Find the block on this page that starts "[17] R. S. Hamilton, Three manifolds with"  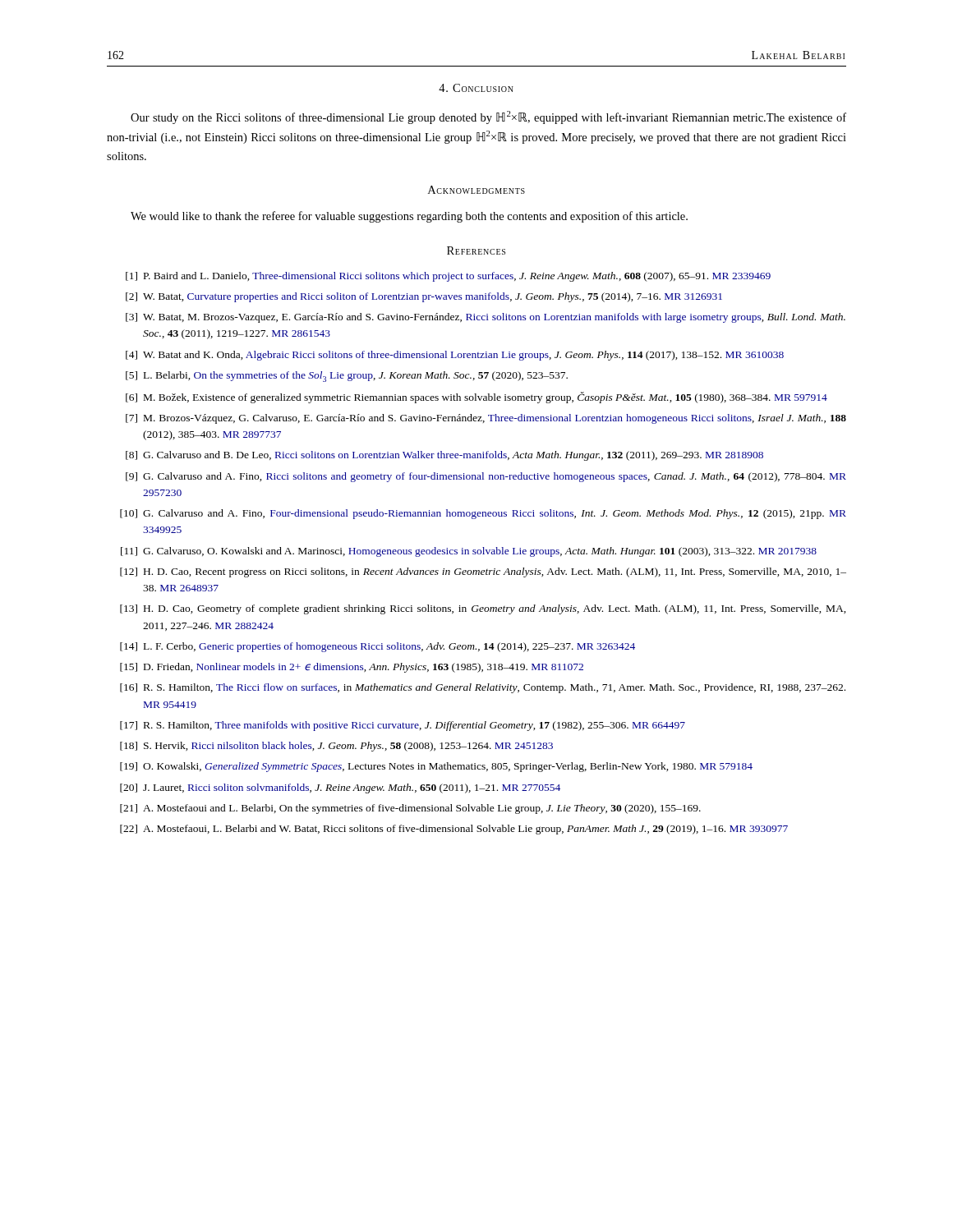[476, 725]
